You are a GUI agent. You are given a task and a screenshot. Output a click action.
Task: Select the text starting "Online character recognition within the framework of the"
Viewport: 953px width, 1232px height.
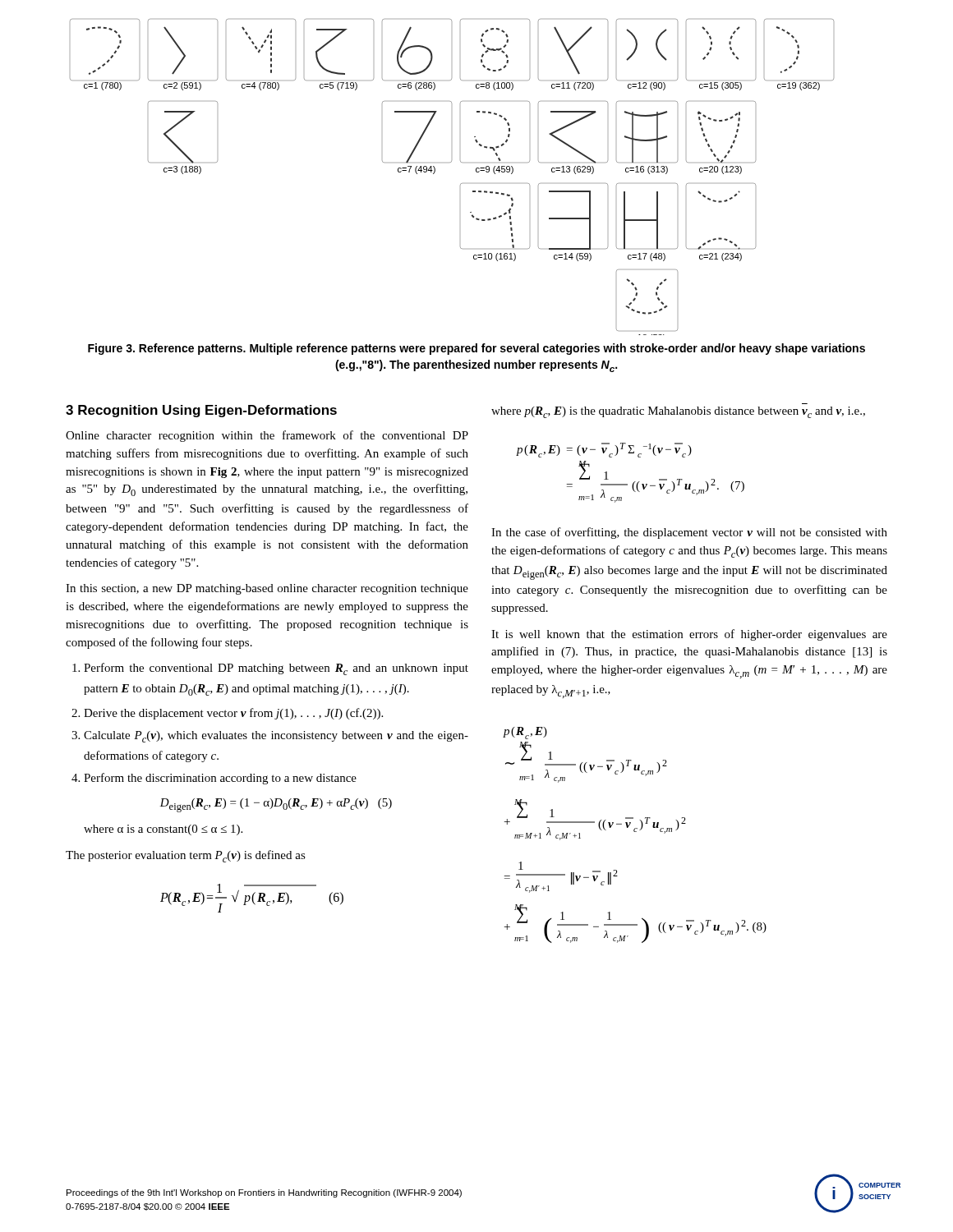[267, 500]
